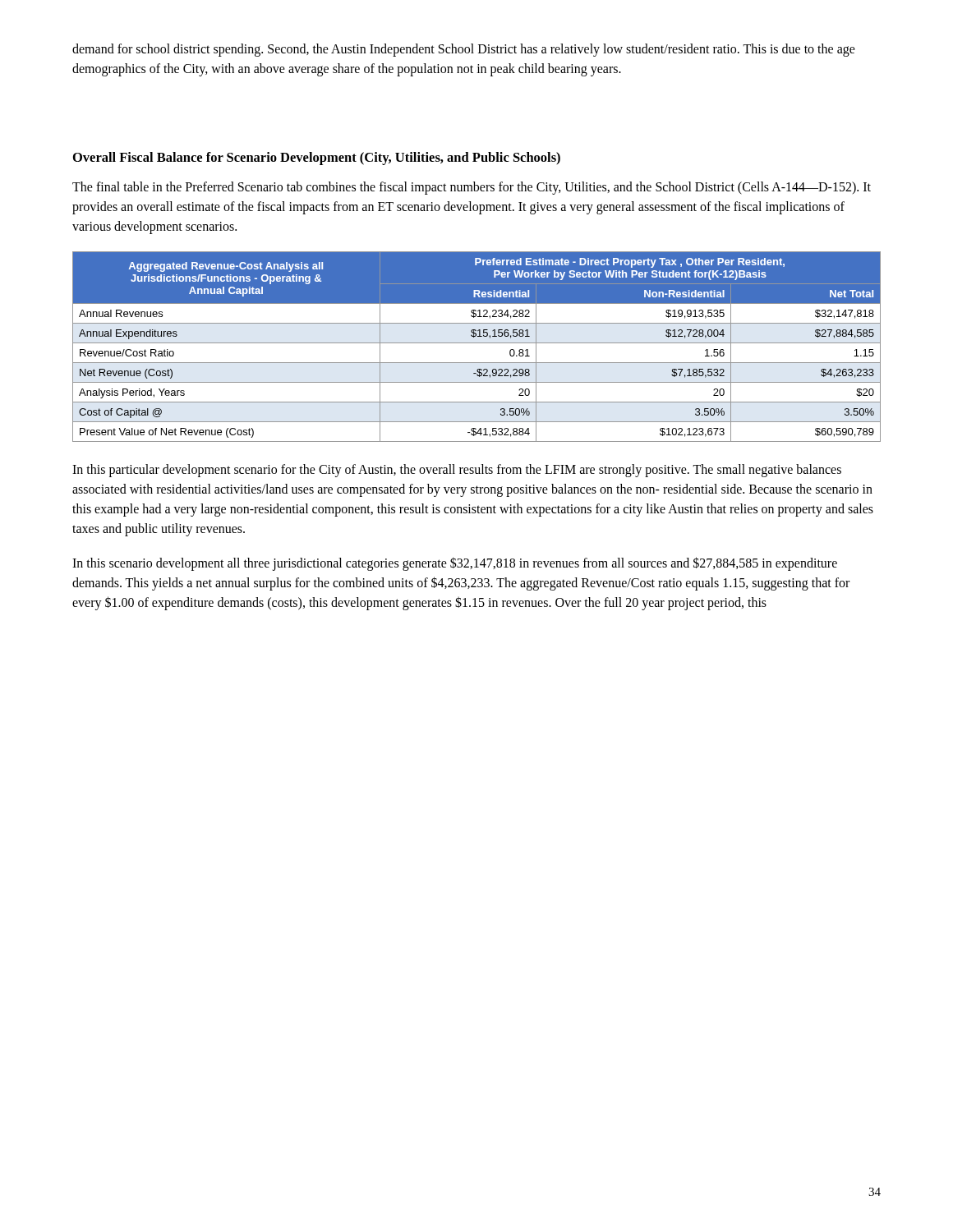Viewport: 953px width, 1232px height.
Task: Find the section header on this page that starts "Overall Fiscal Balance"
Action: 317,157
